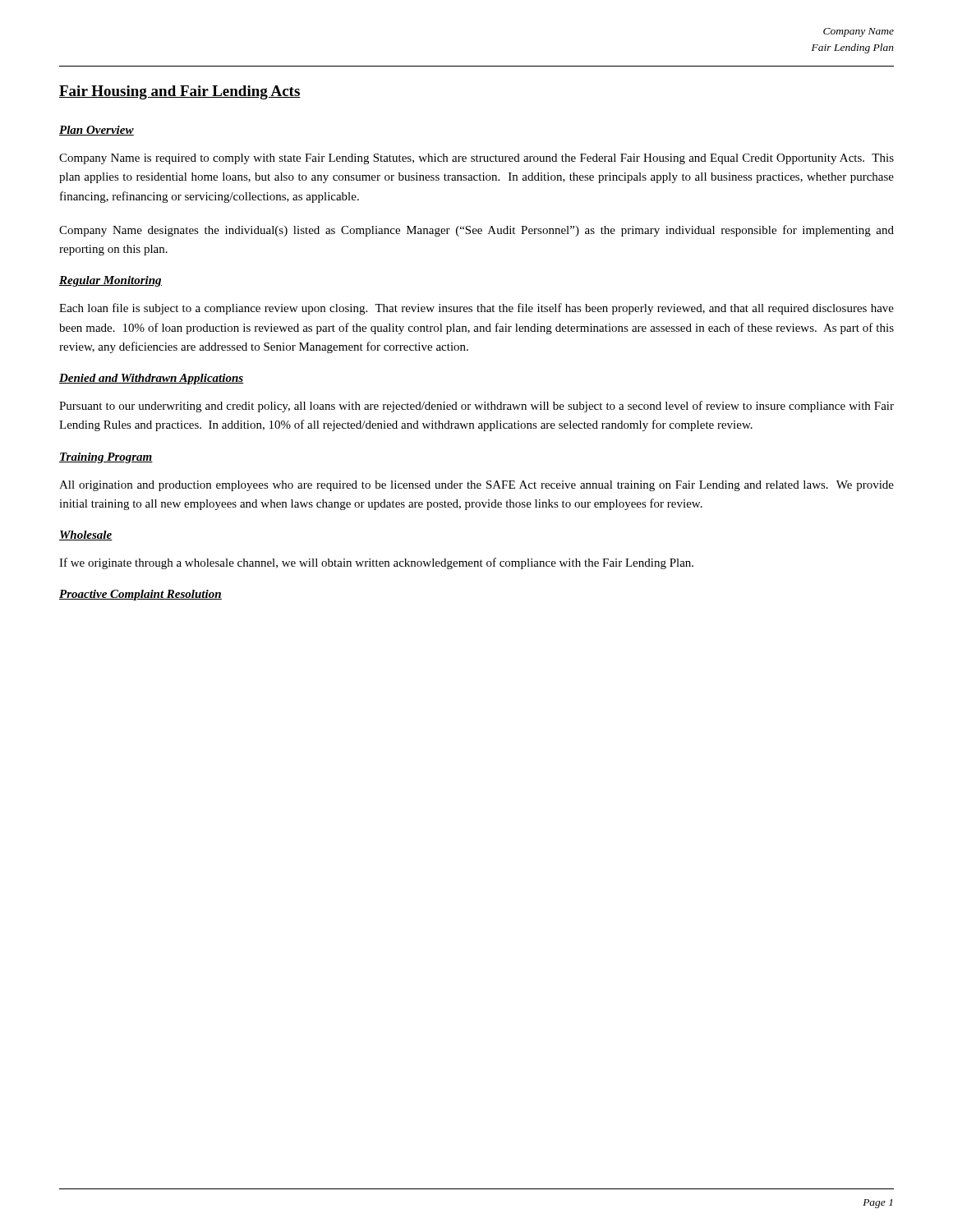Viewport: 953px width, 1232px height.
Task: Select the text block that says "If we originate through a"
Action: pyautogui.click(x=377, y=563)
